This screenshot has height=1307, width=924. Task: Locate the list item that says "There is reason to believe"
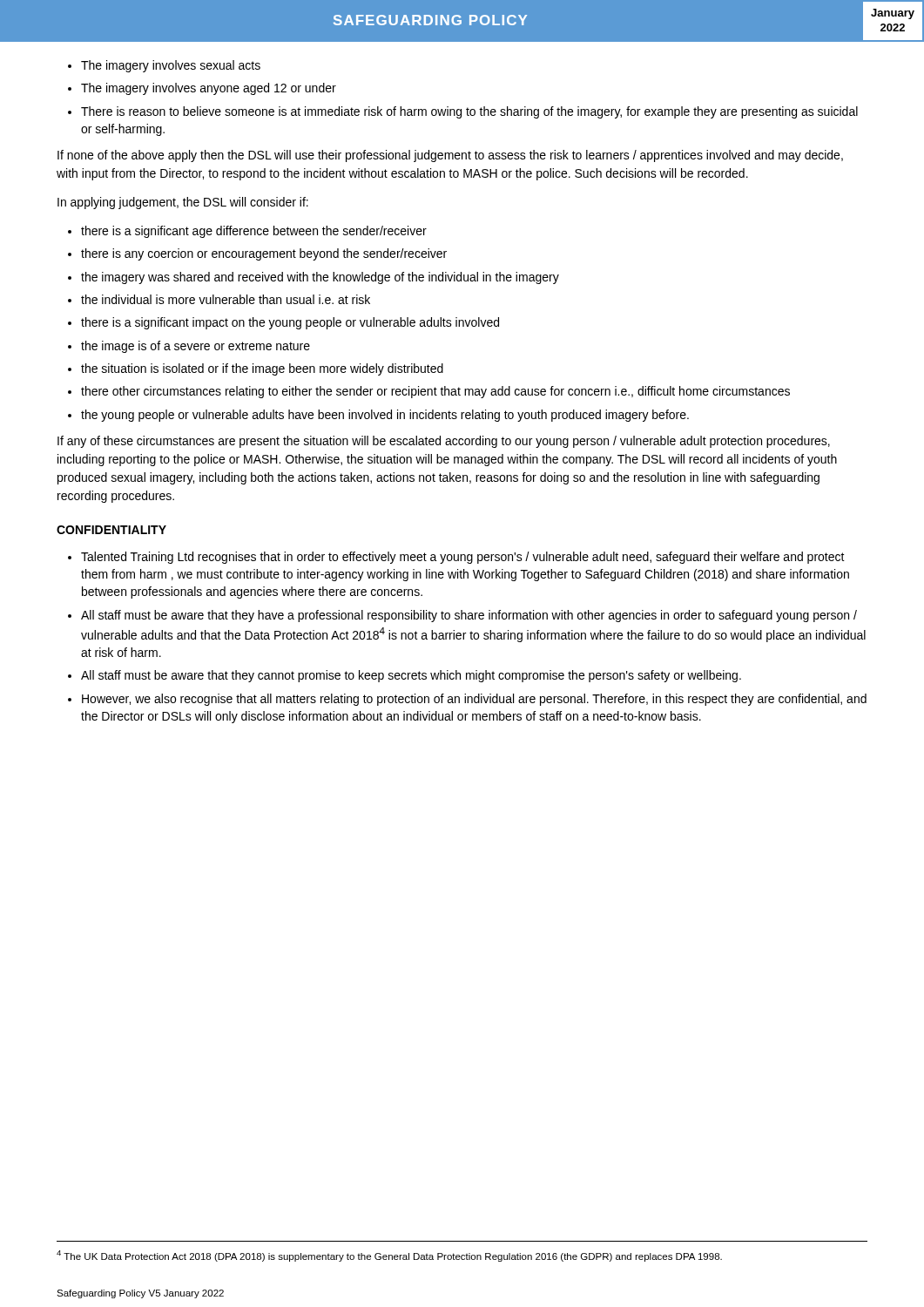(474, 120)
